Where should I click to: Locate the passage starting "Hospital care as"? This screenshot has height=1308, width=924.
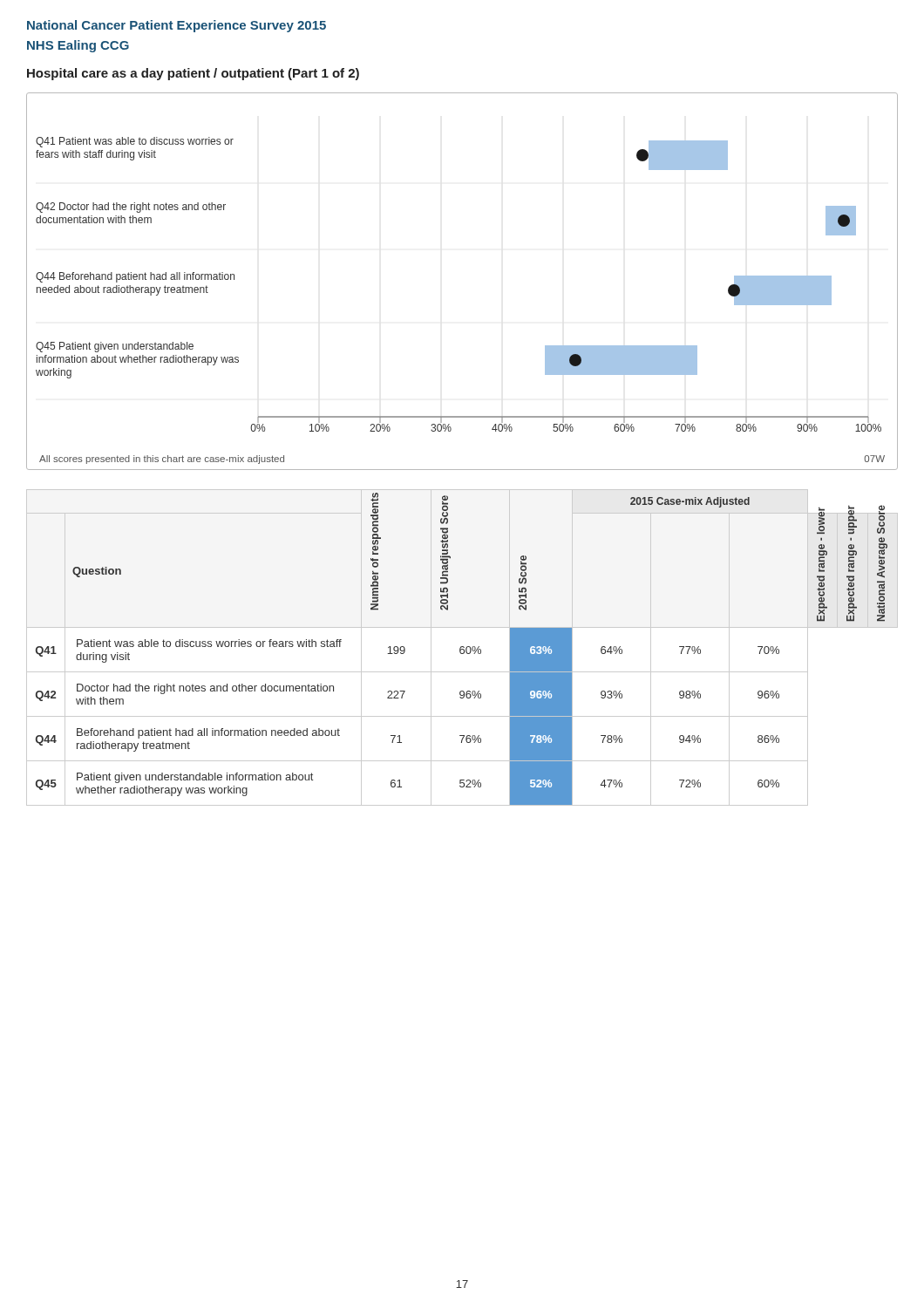(x=193, y=73)
